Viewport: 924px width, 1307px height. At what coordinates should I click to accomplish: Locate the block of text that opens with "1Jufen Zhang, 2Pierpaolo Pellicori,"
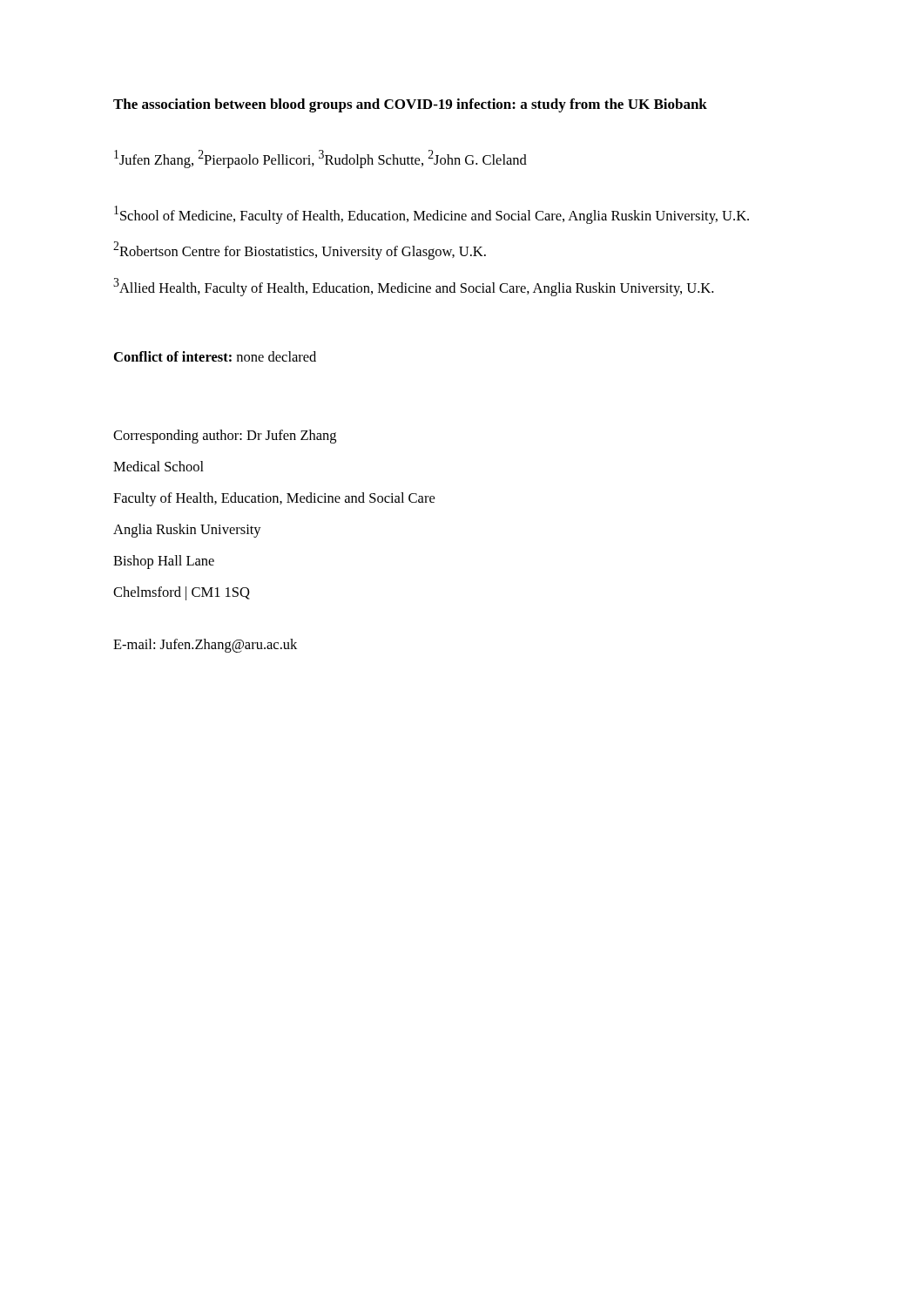320,158
